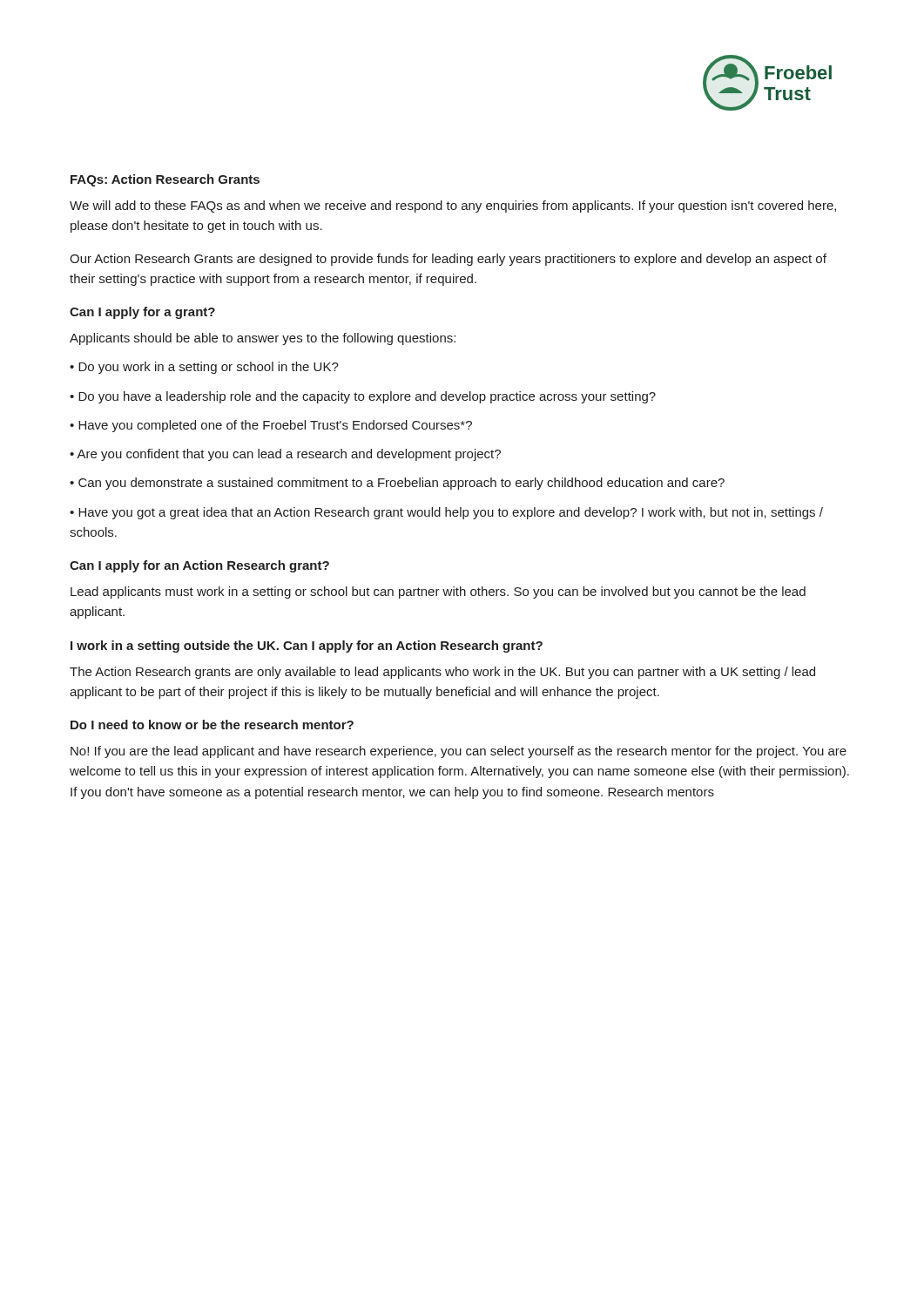Viewport: 924px width, 1307px height.
Task: Select the text block with the text "Lead applicants must work in a"
Action: click(438, 601)
